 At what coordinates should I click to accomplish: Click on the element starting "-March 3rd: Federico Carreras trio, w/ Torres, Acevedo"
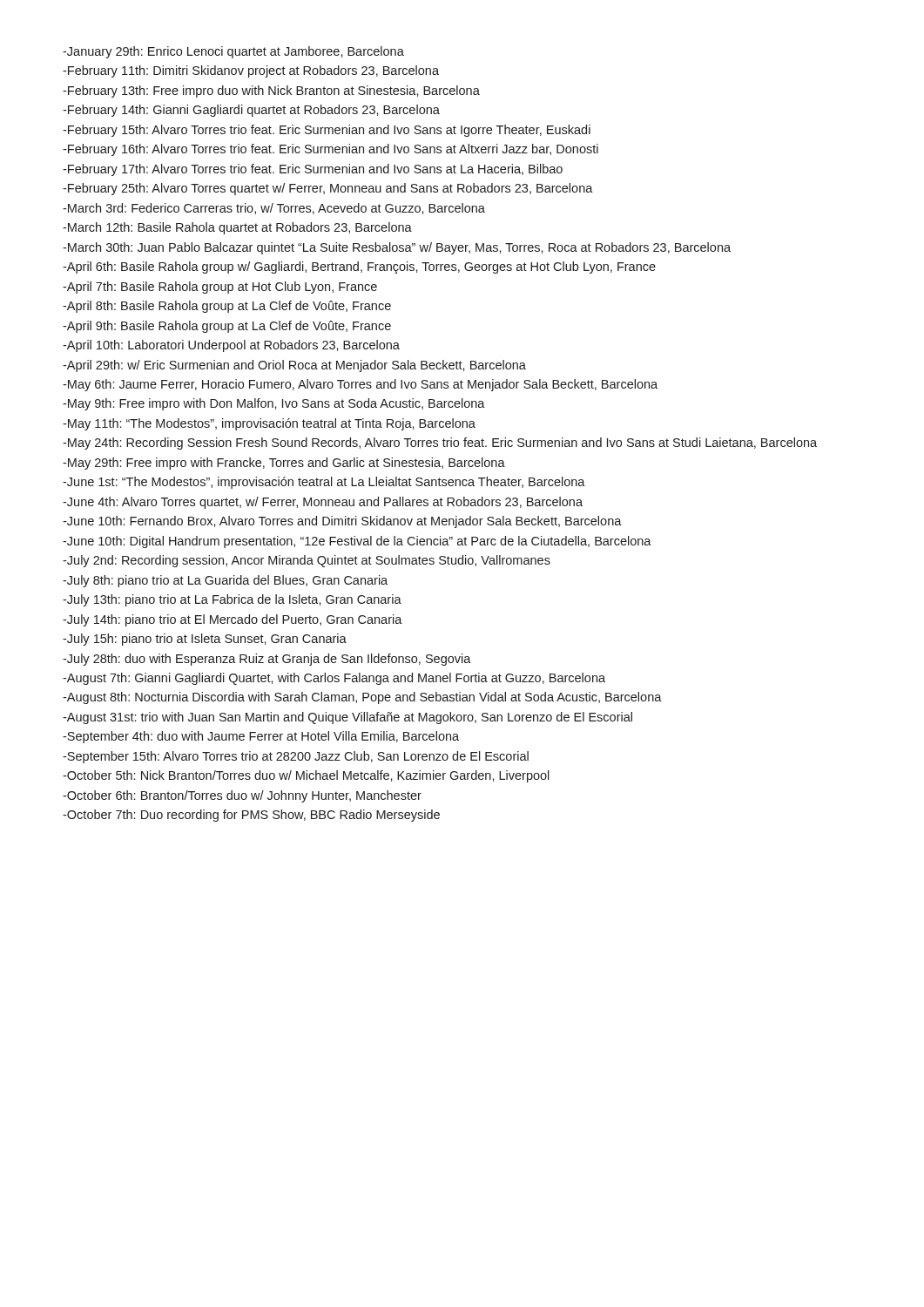(274, 208)
